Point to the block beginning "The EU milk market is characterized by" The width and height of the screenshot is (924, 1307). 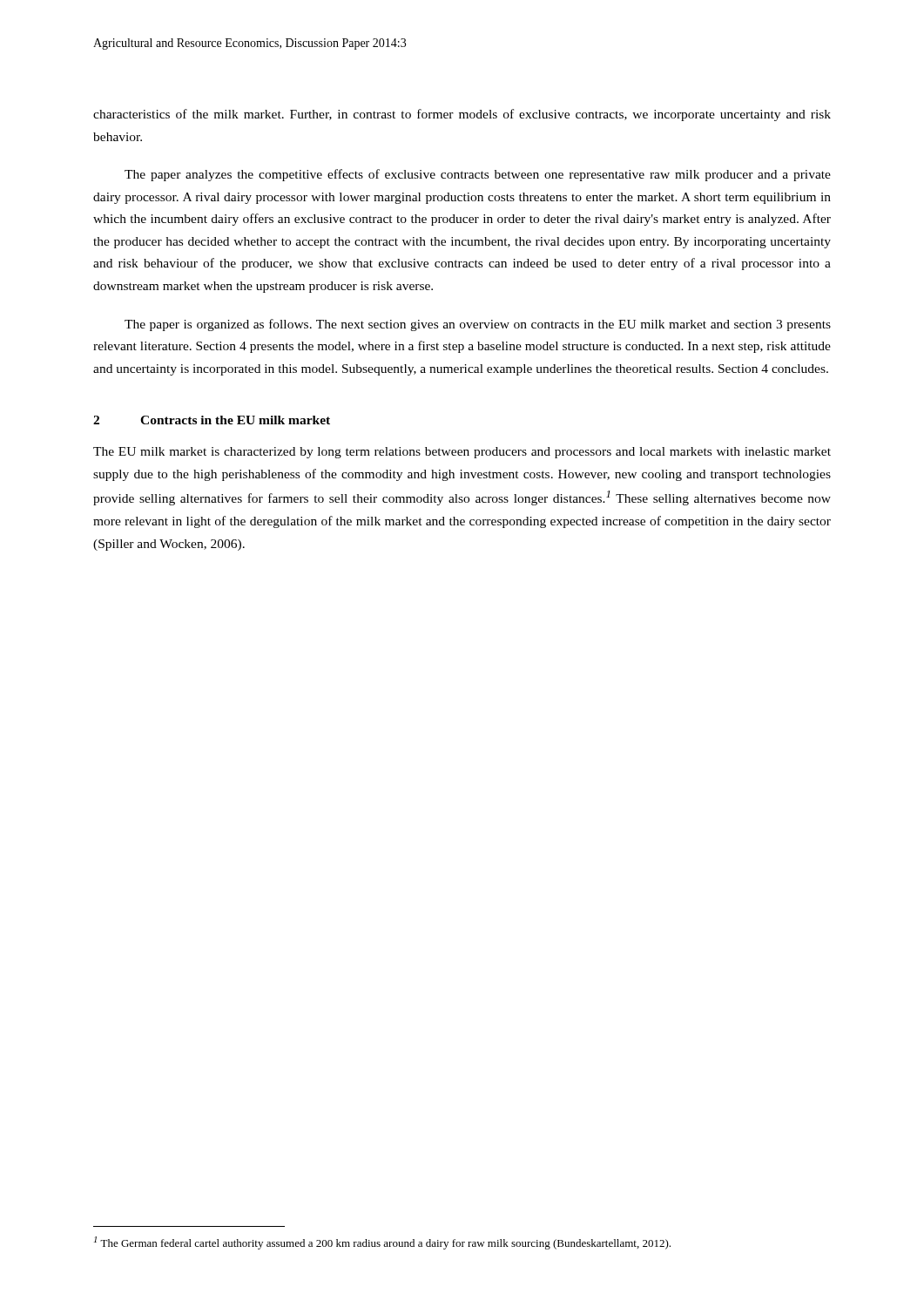pyautogui.click(x=462, y=497)
